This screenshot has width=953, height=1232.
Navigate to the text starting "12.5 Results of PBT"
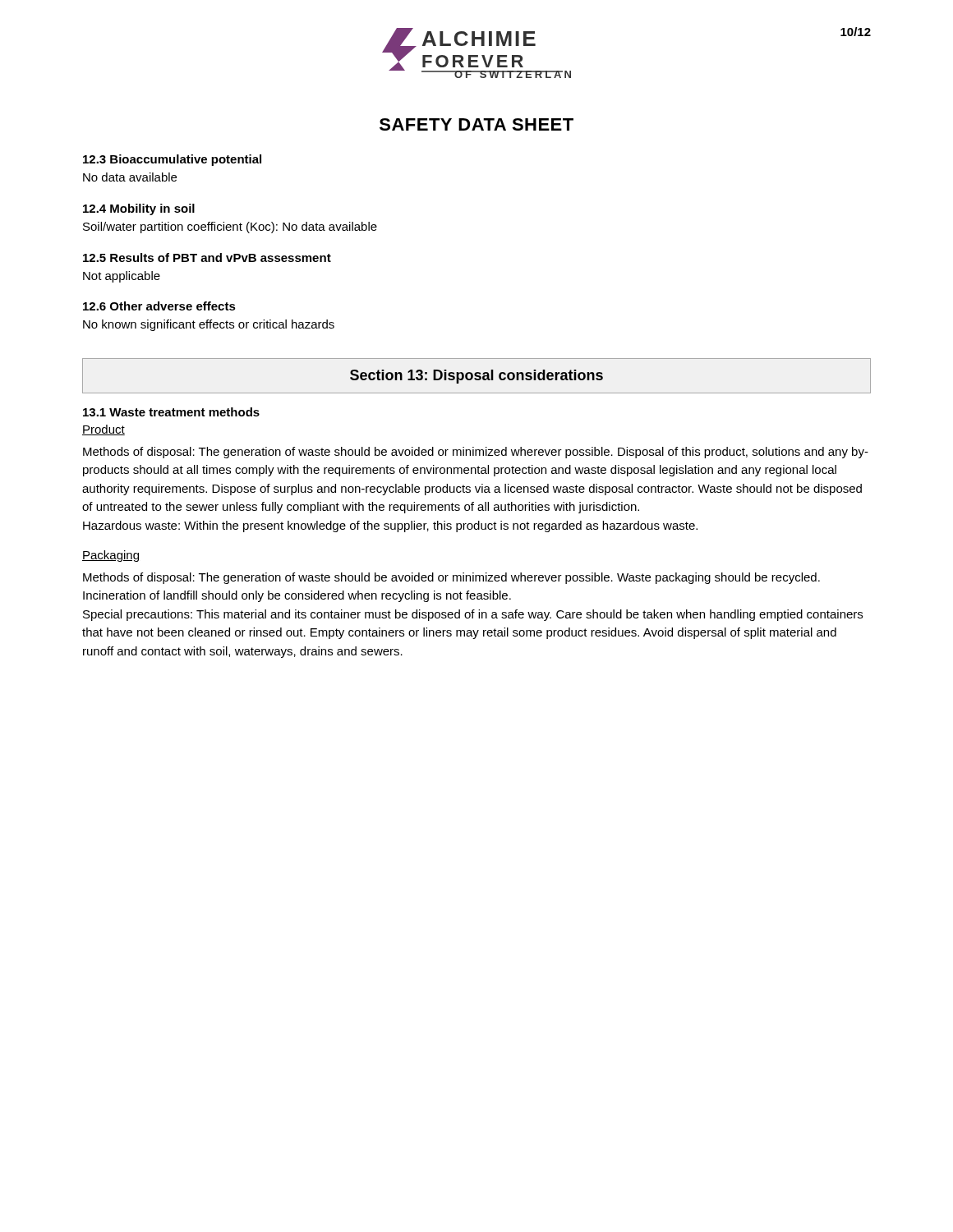[x=207, y=257]
